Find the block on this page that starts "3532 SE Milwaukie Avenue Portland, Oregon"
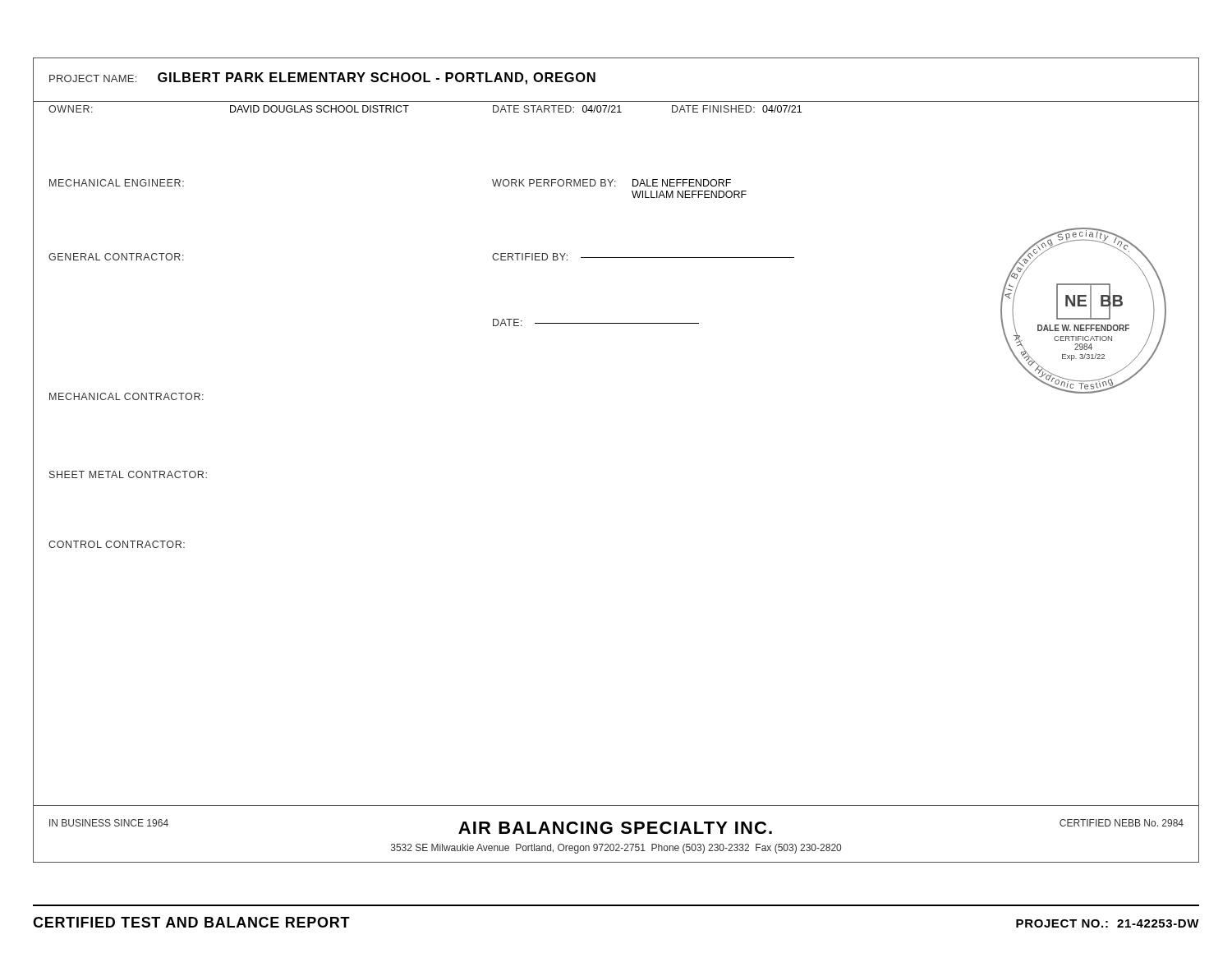Screen dimensions: 953x1232 click(616, 848)
